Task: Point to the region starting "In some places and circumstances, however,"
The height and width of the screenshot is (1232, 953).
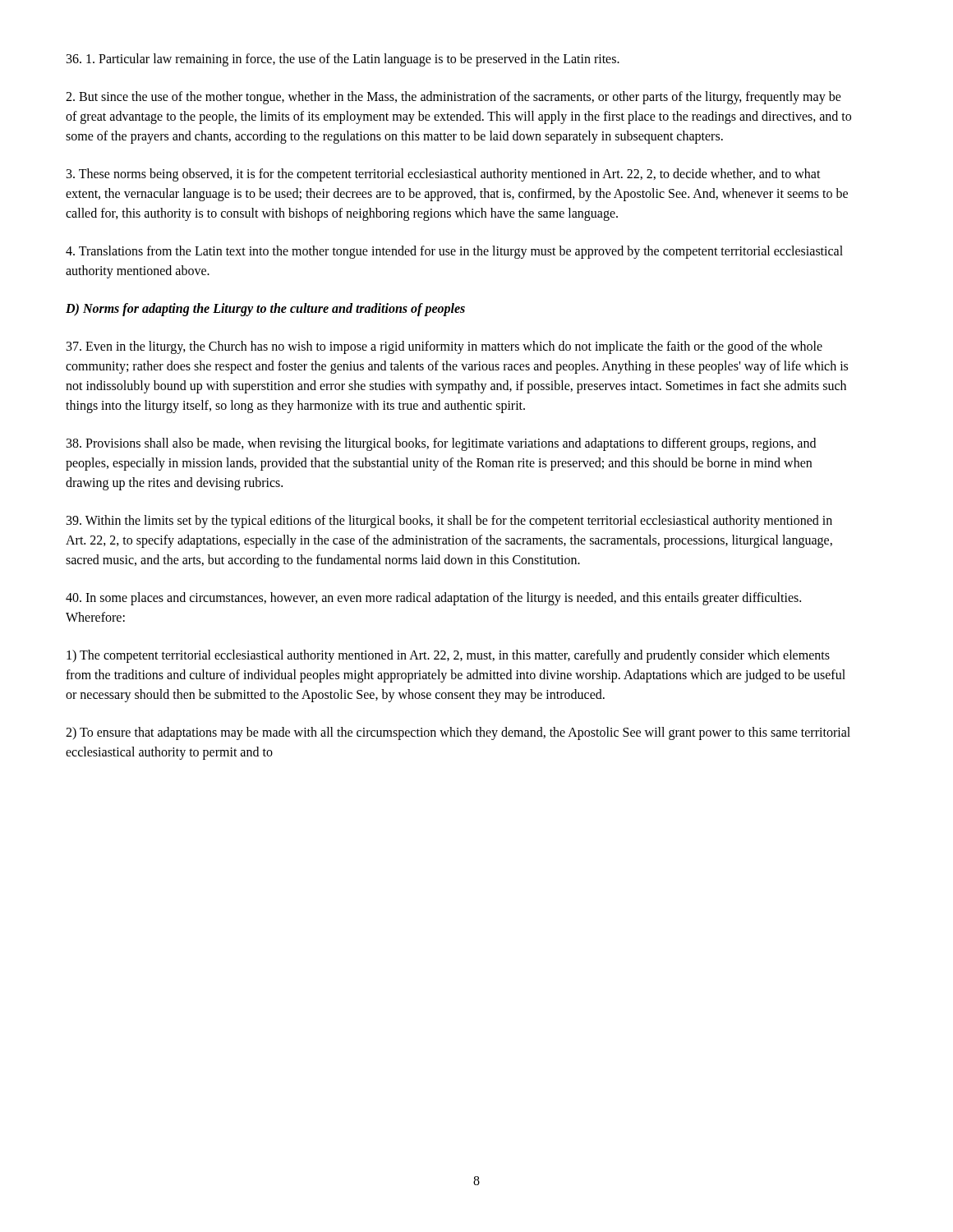Action: pos(434,607)
